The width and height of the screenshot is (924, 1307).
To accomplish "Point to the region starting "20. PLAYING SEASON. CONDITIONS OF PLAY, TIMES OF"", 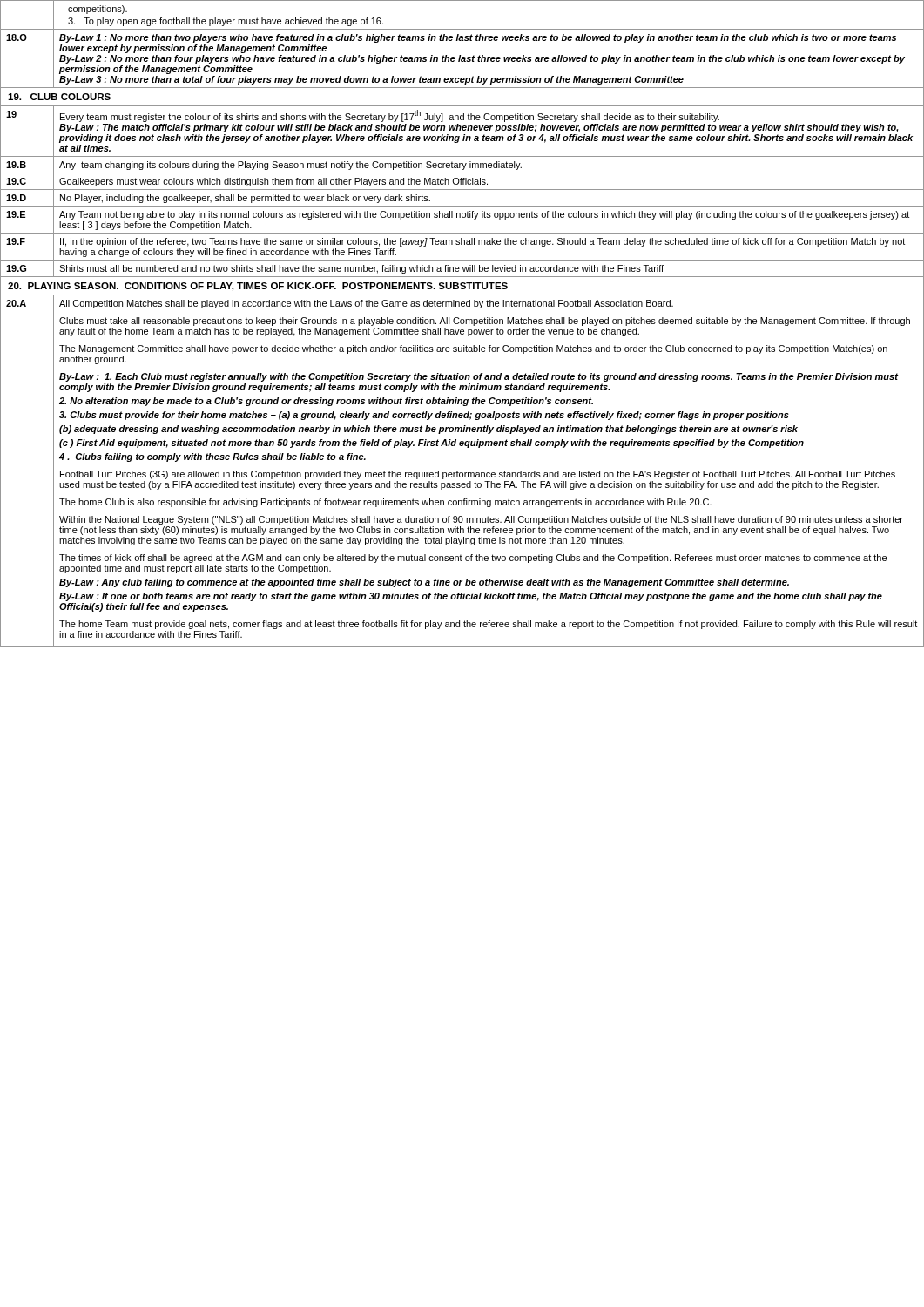I will 258,285.
